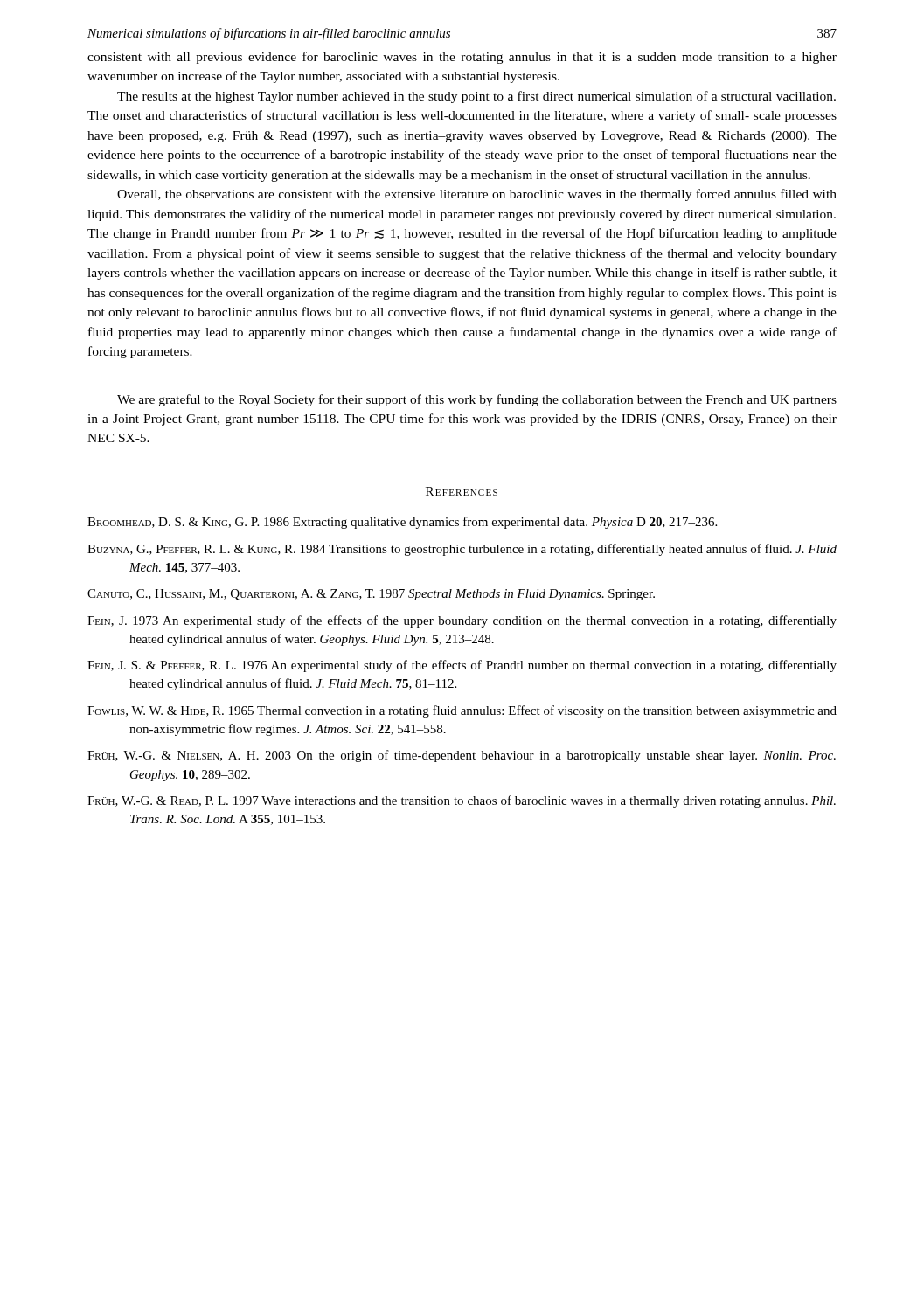The width and height of the screenshot is (924, 1311).
Task: Point to the block beginning "Fein, J. 1973 An experimental"
Action: [x=462, y=629]
